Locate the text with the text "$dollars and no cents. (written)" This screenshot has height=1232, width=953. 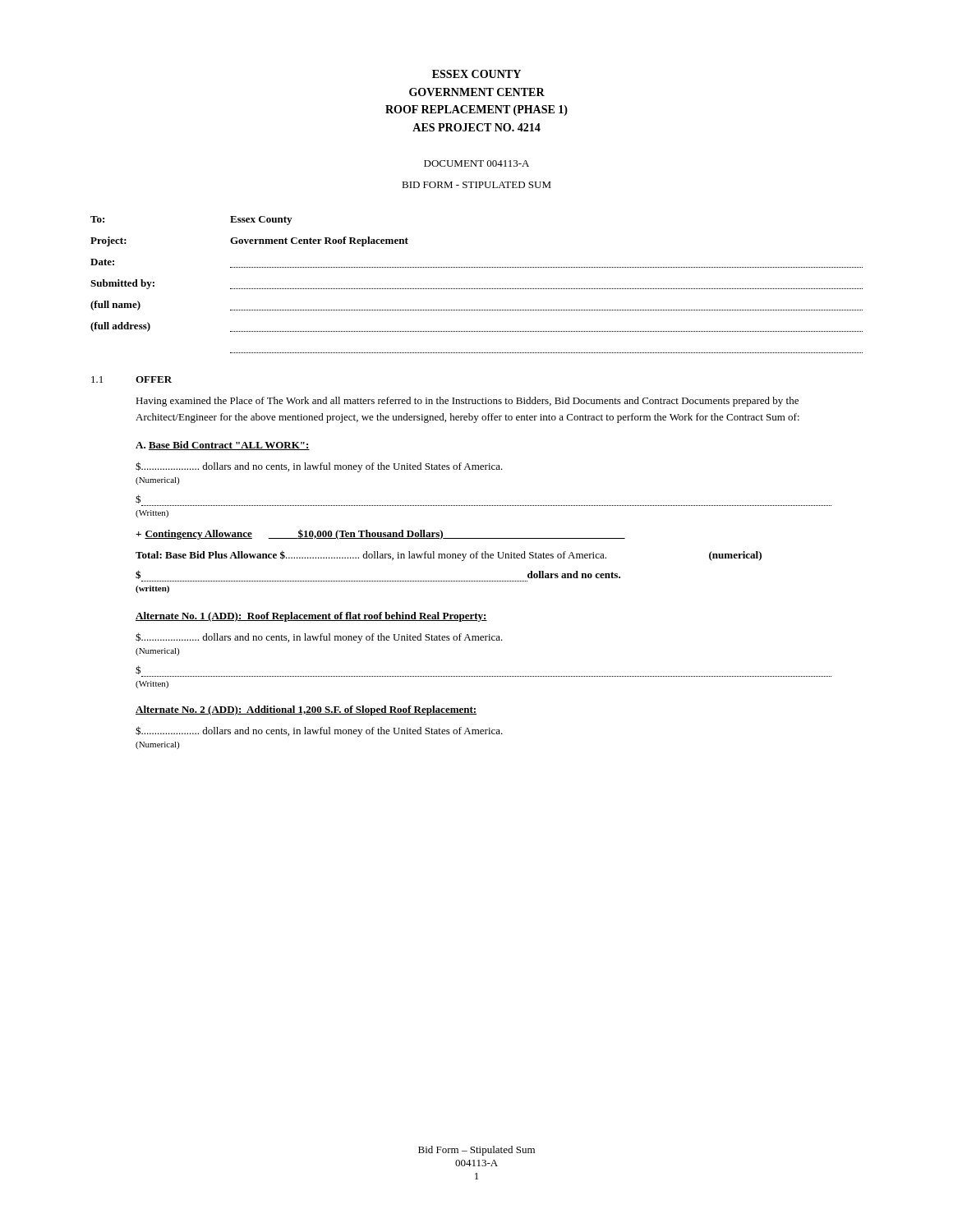[x=378, y=581]
